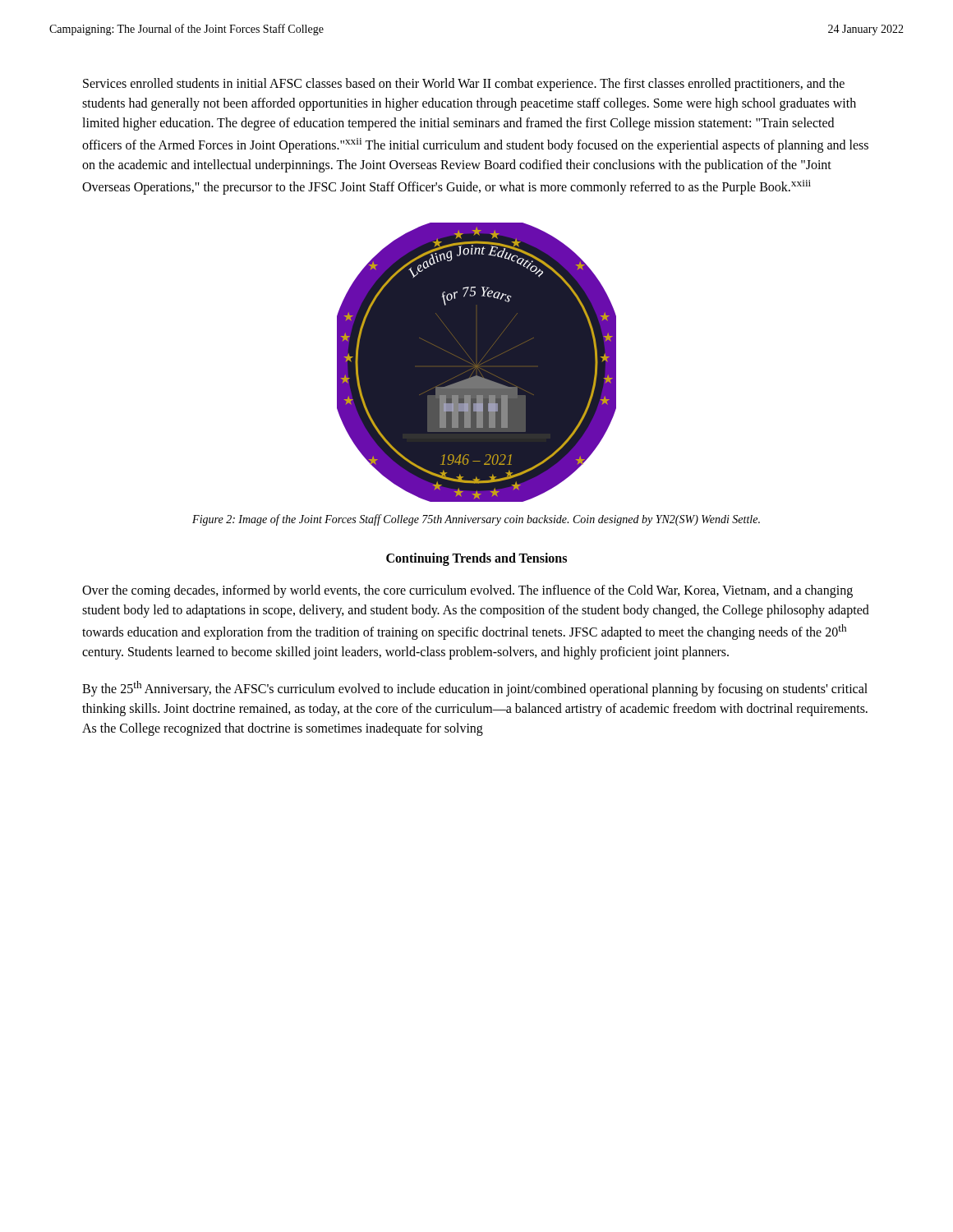Find the element starting "By the 25th Anniversary, the AFSC's curriculum evolved"
The height and width of the screenshot is (1232, 953).
coord(475,707)
